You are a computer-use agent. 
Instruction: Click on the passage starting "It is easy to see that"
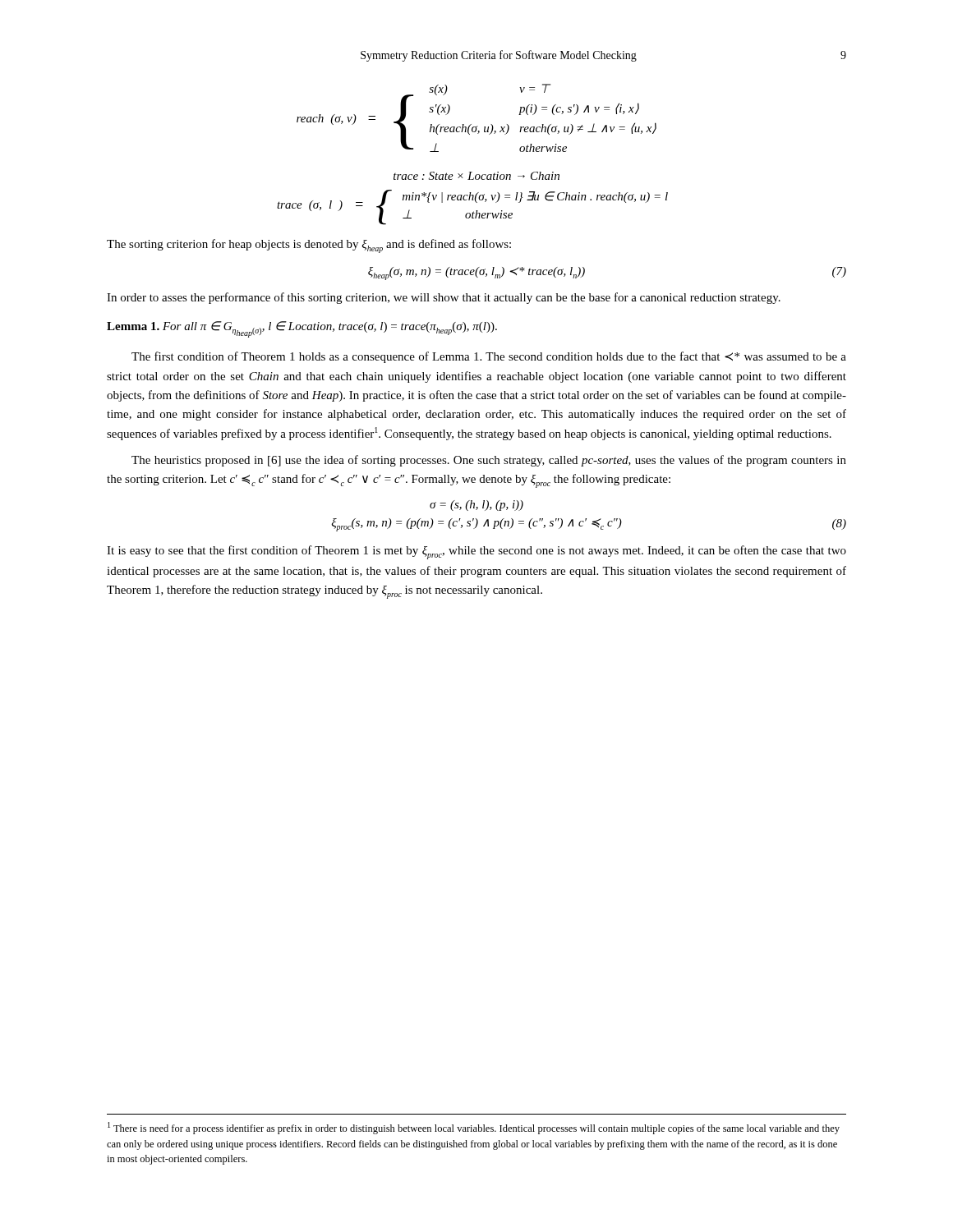click(476, 571)
